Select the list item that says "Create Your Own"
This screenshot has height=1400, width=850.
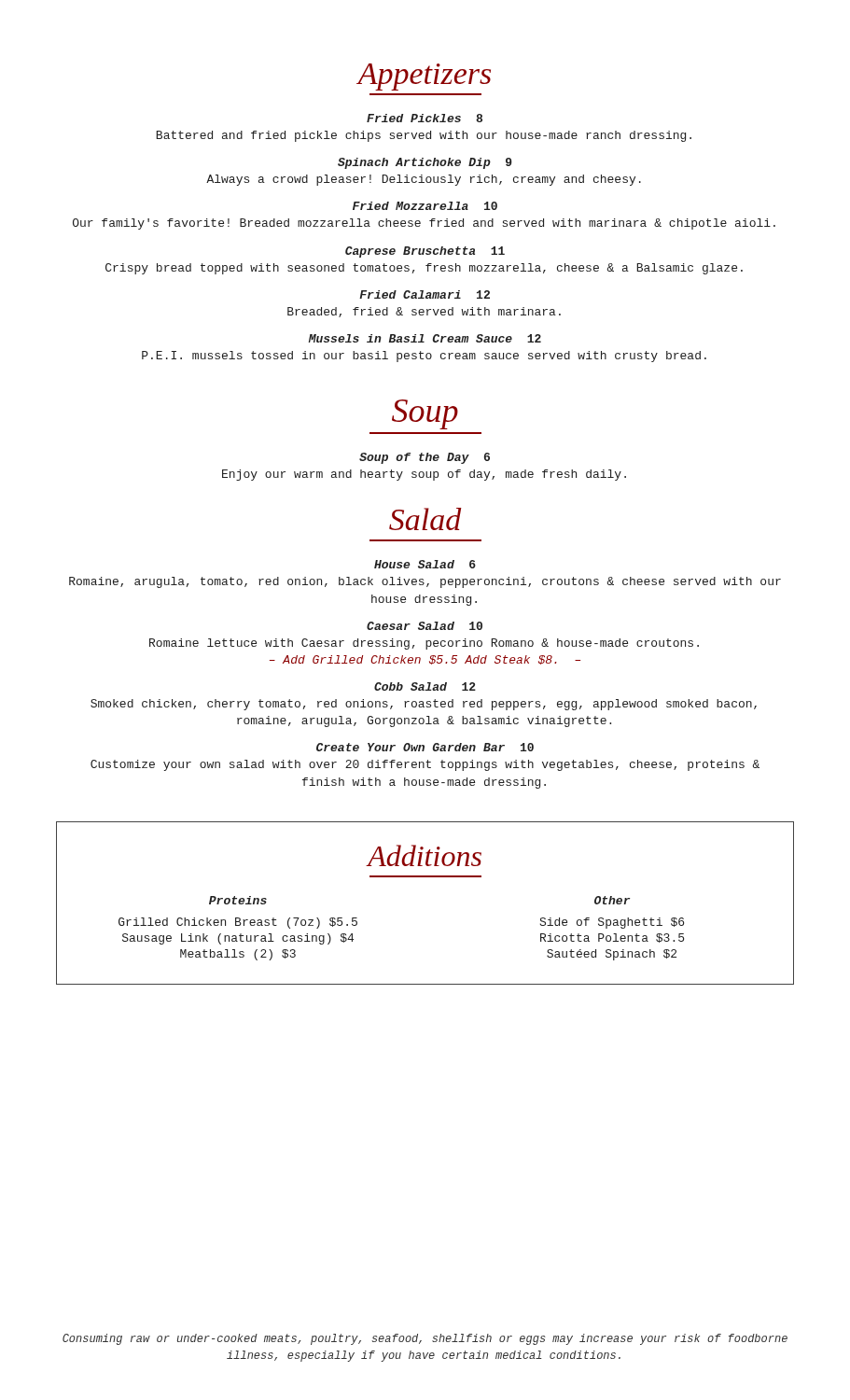[x=425, y=766]
